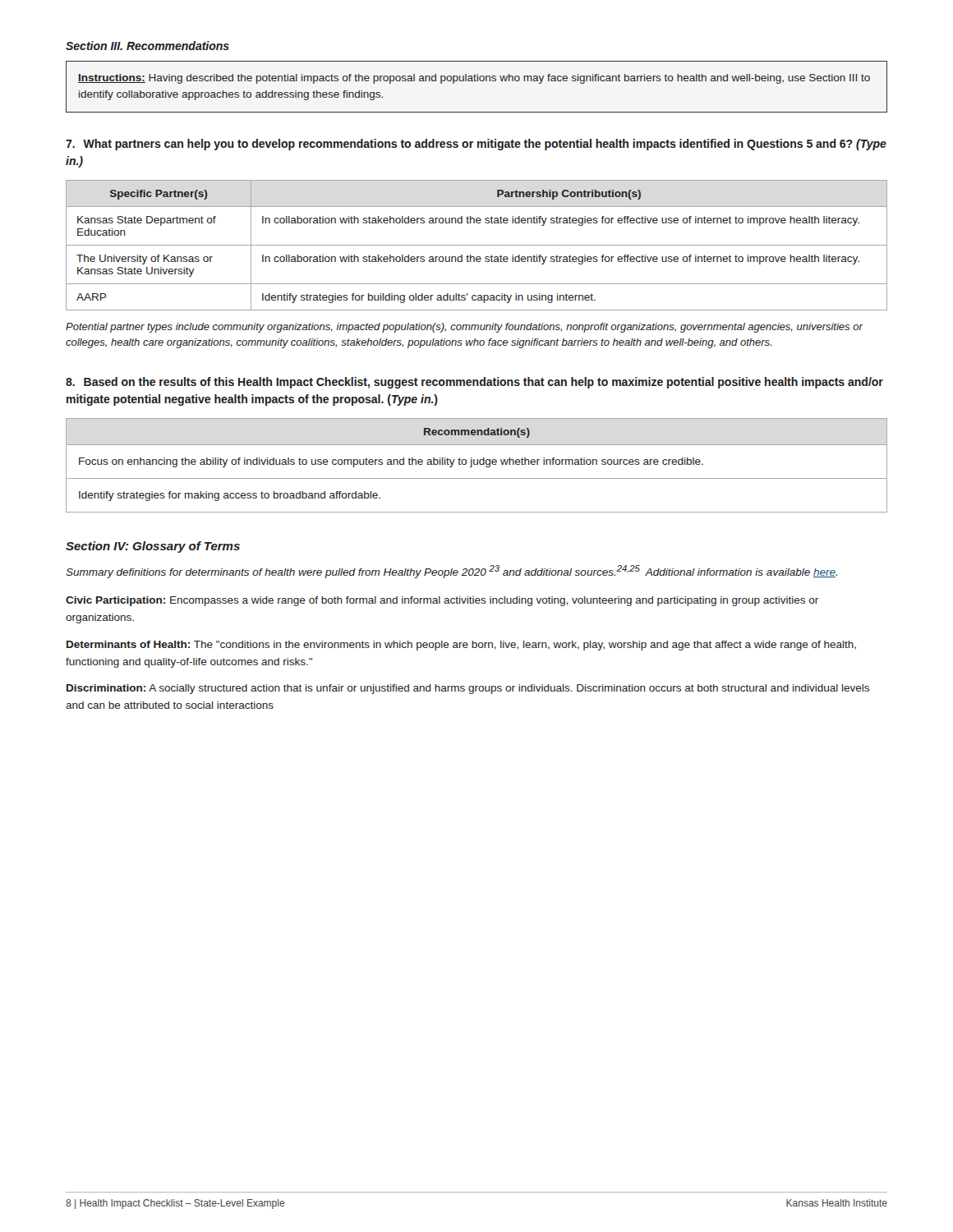Select the text block that reads "What partners can help"
The image size is (953, 1232).
point(476,152)
